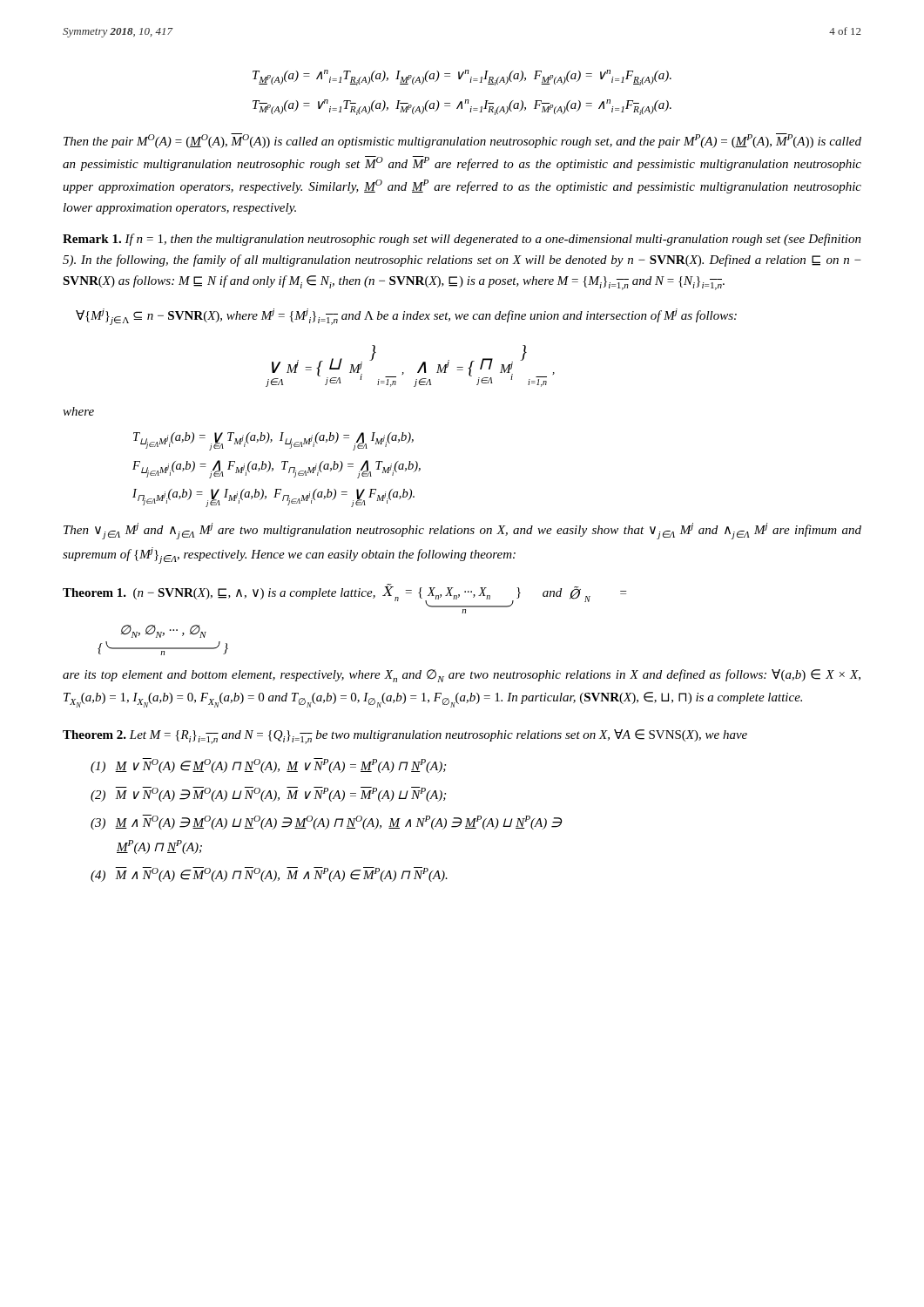Select the text block starting "(1) M ∨"
The width and height of the screenshot is (924, 1307).
coord(269,765)
